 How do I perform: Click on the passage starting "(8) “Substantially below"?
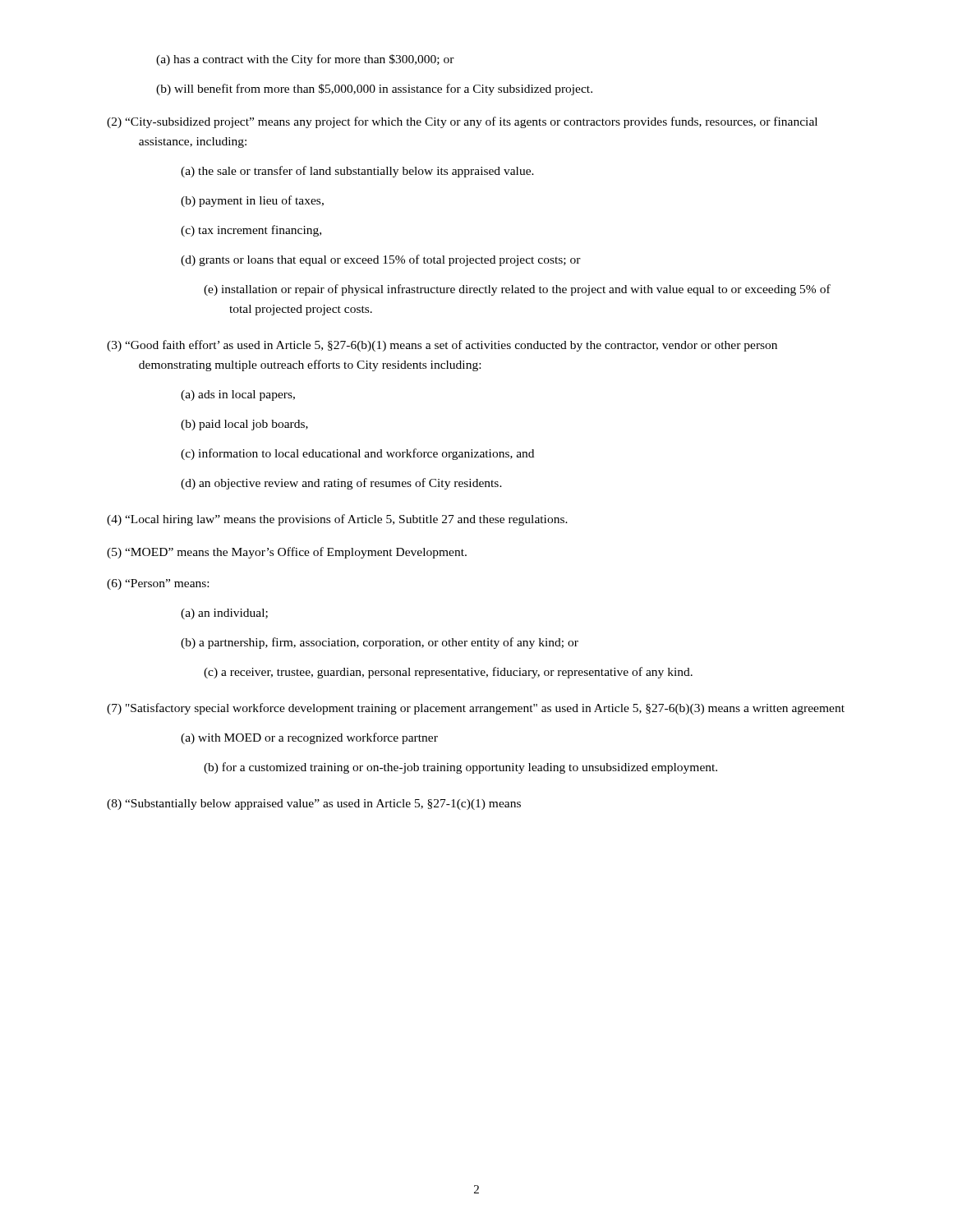click(x=314, y=803)
